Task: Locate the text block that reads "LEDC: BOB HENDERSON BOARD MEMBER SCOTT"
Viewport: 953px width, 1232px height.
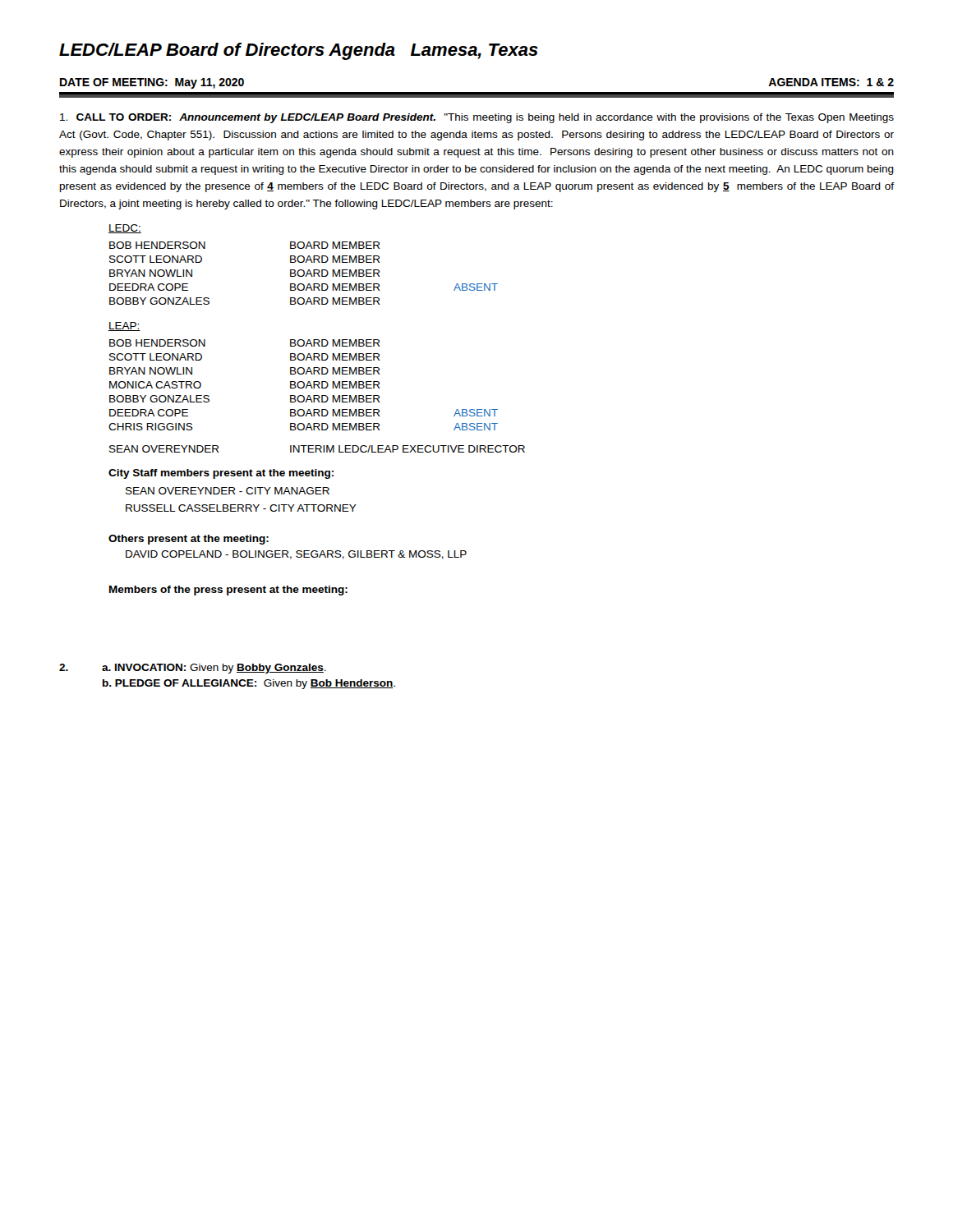Action: point(125,229)
